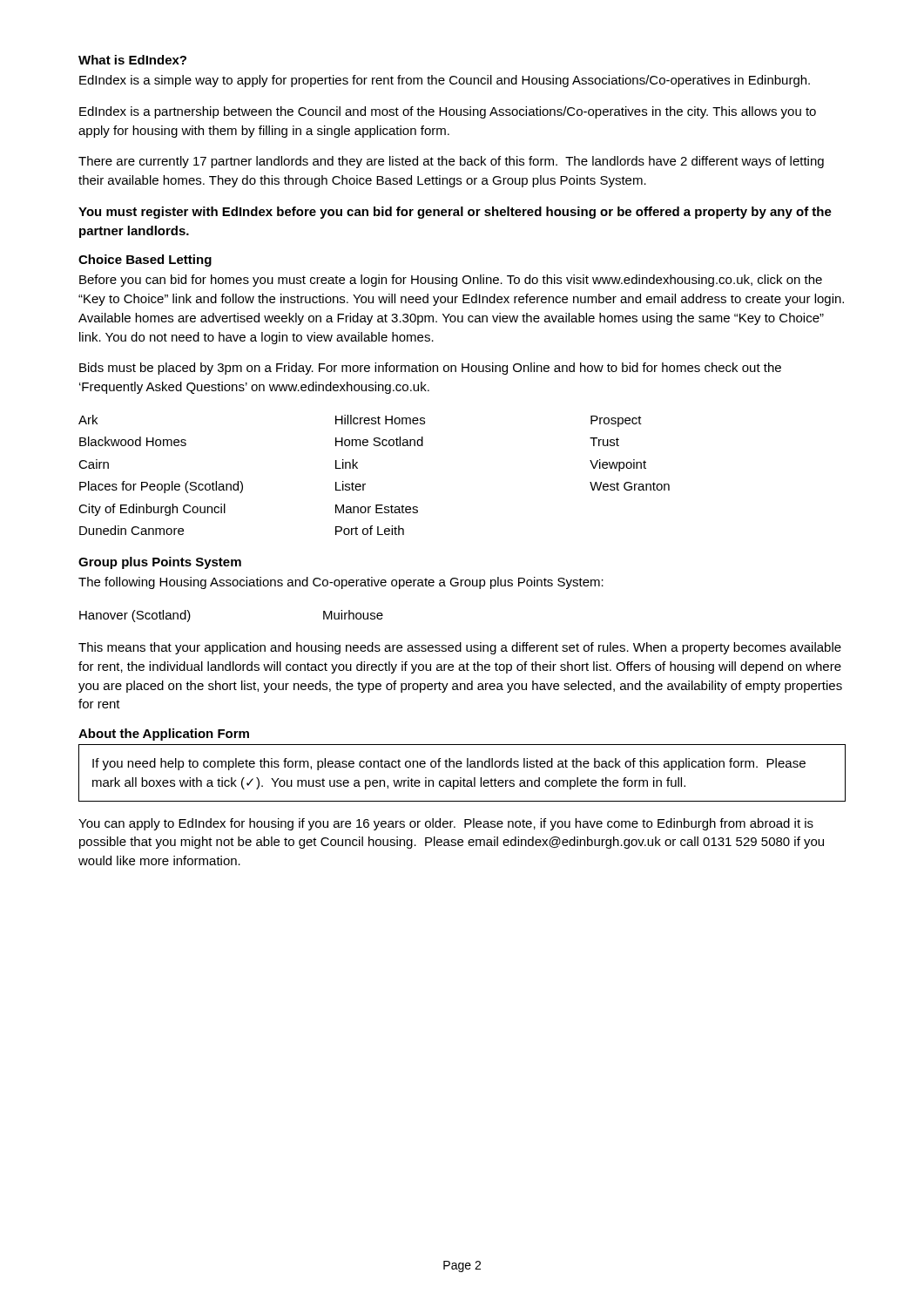
Task: Point to "Port of Leith"
Action: coord(369,530)
